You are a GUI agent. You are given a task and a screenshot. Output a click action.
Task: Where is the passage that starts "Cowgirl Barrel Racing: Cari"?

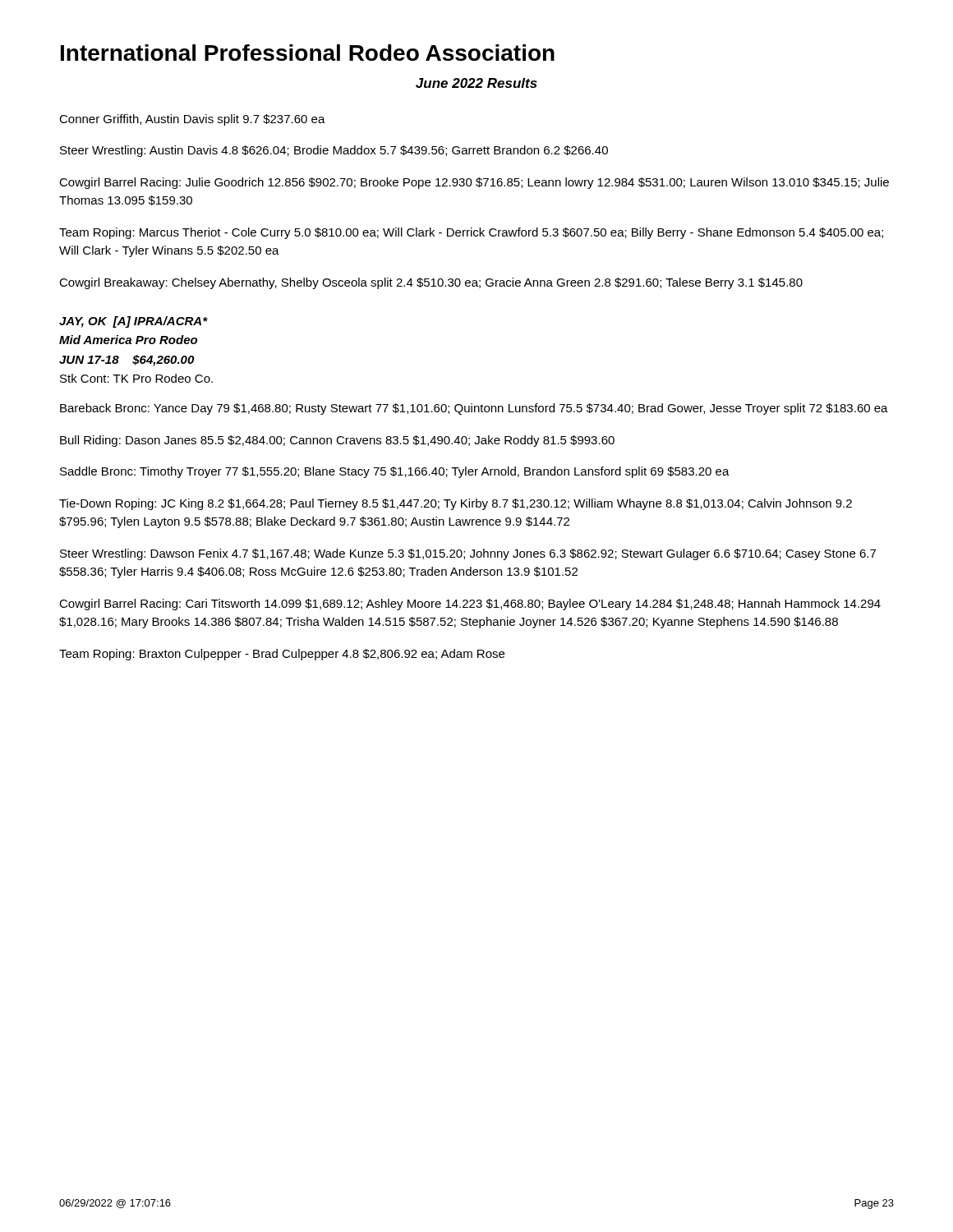click(x=470, y=612)
